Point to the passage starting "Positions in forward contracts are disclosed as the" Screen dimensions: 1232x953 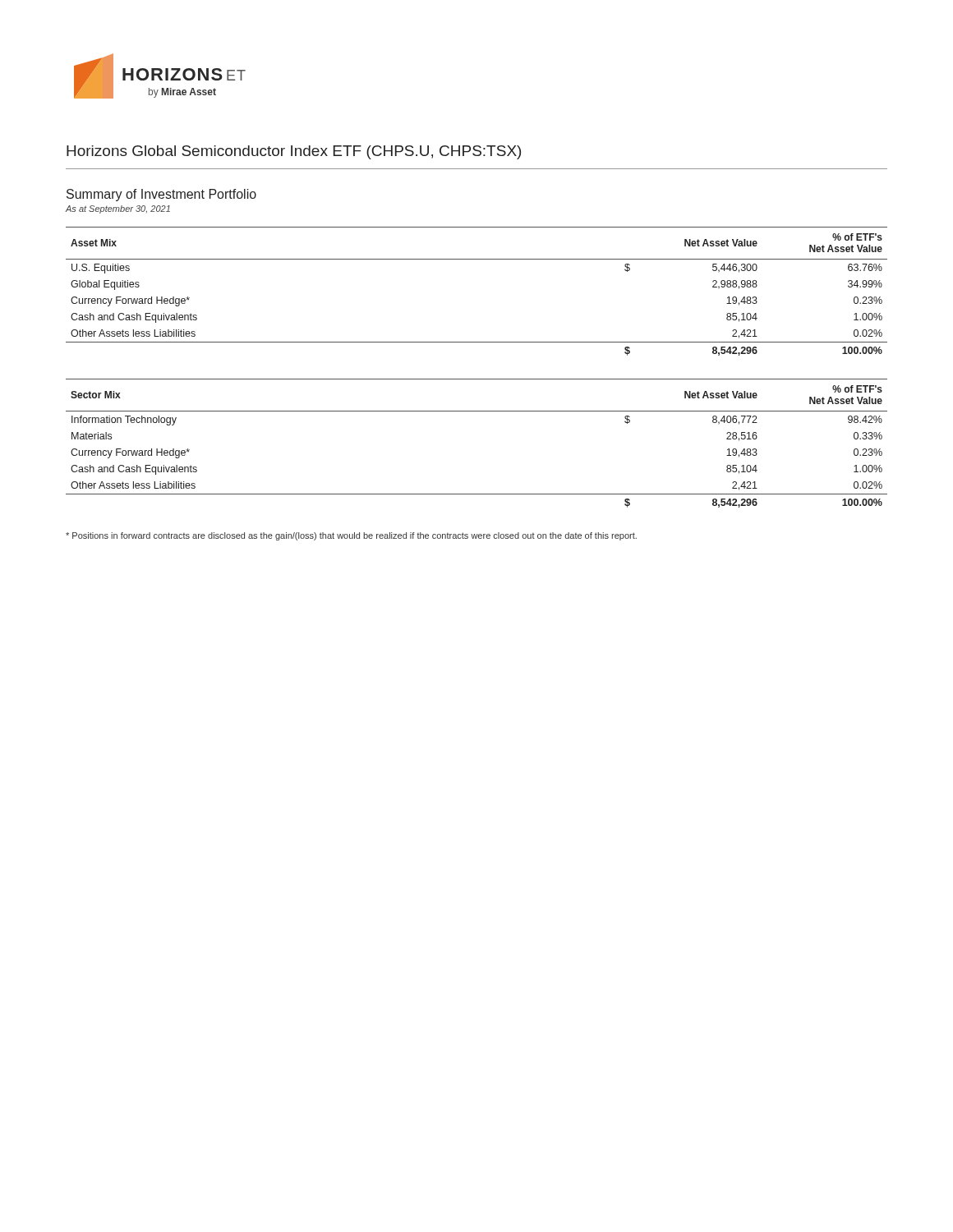352,536
